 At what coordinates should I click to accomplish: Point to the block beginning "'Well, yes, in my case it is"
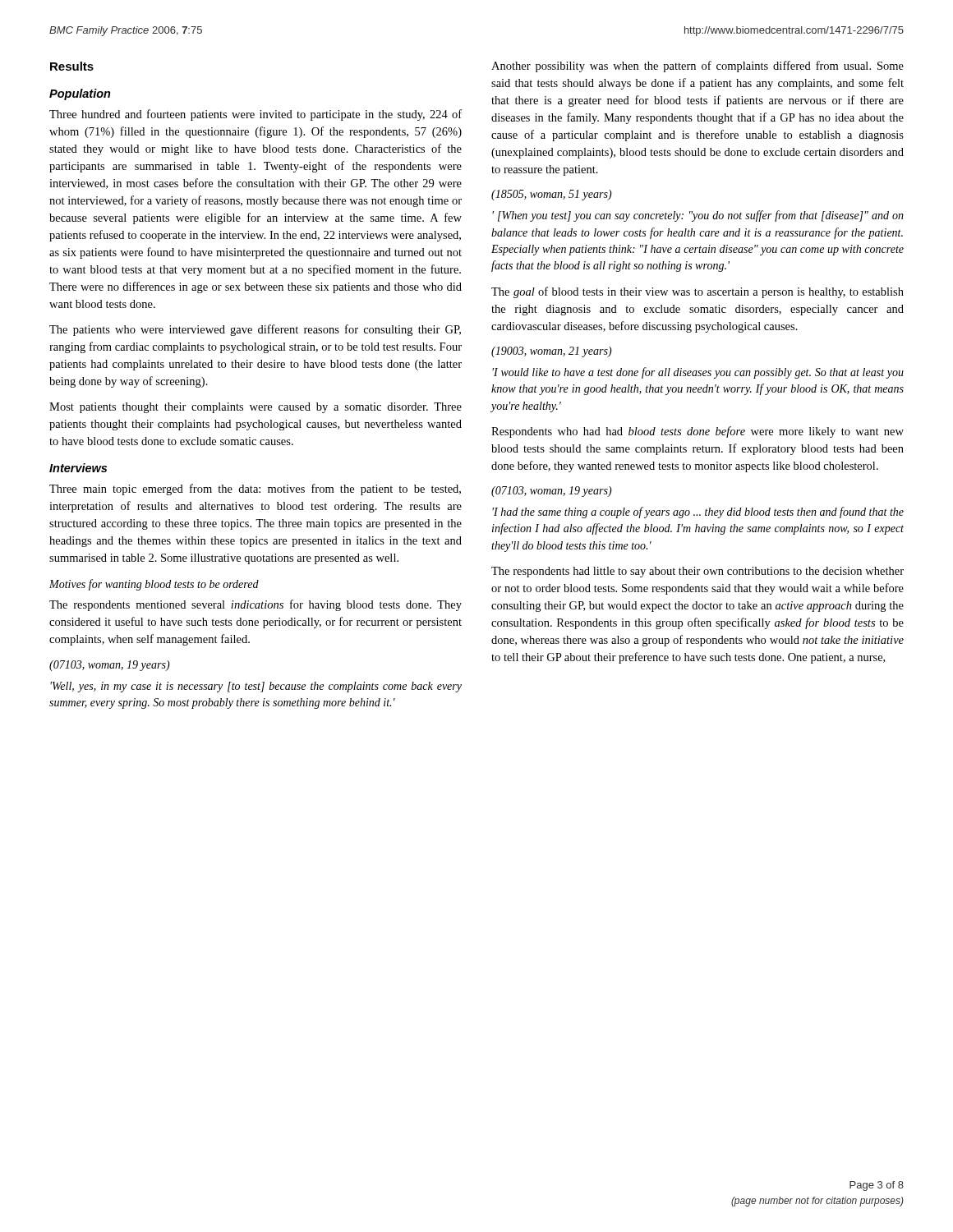coord(255,695)
